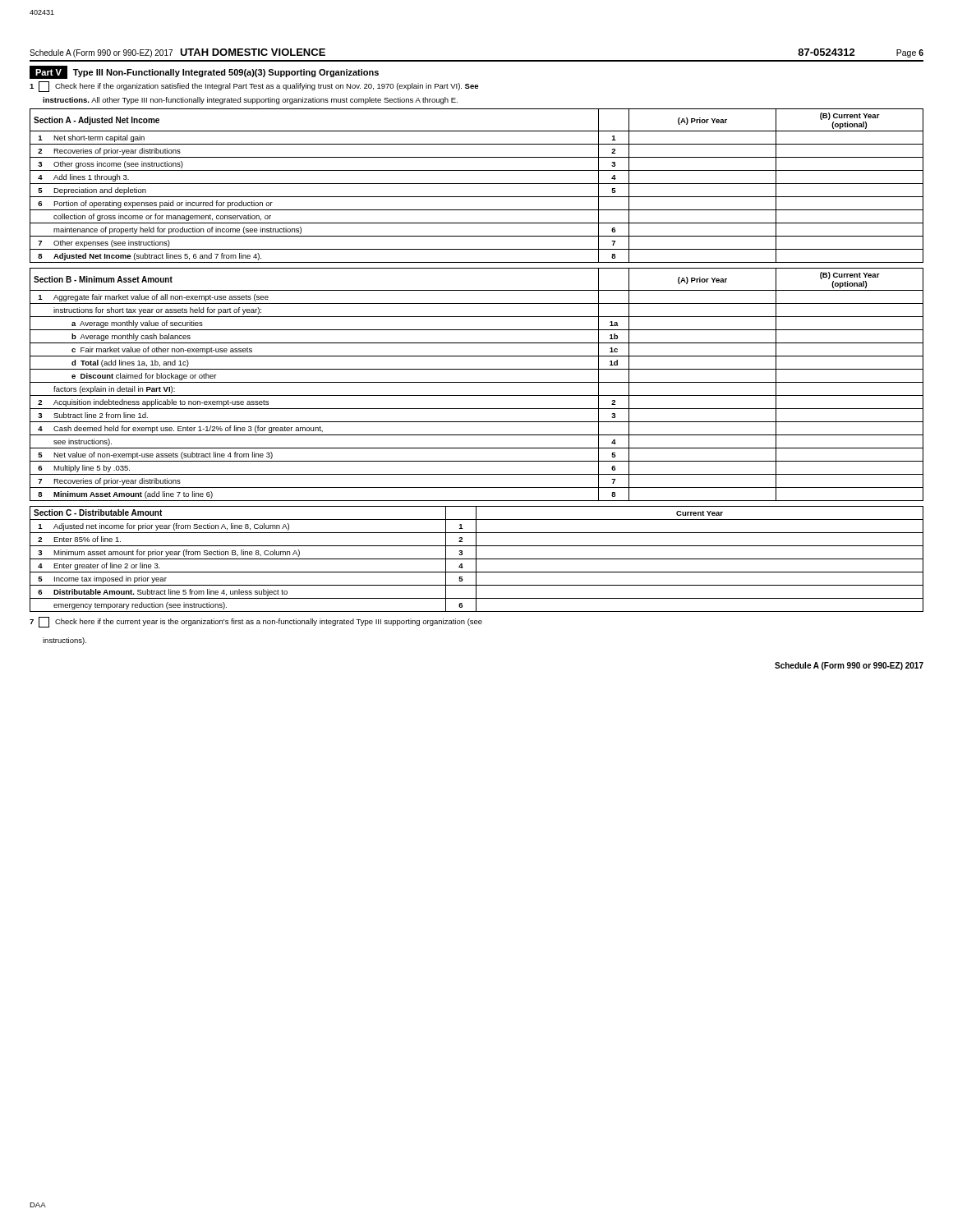This screenshot has height=1232, width=953.
Task: Locate the table with the text "factors (explain in detail"
Action: [x=476, y=384]
